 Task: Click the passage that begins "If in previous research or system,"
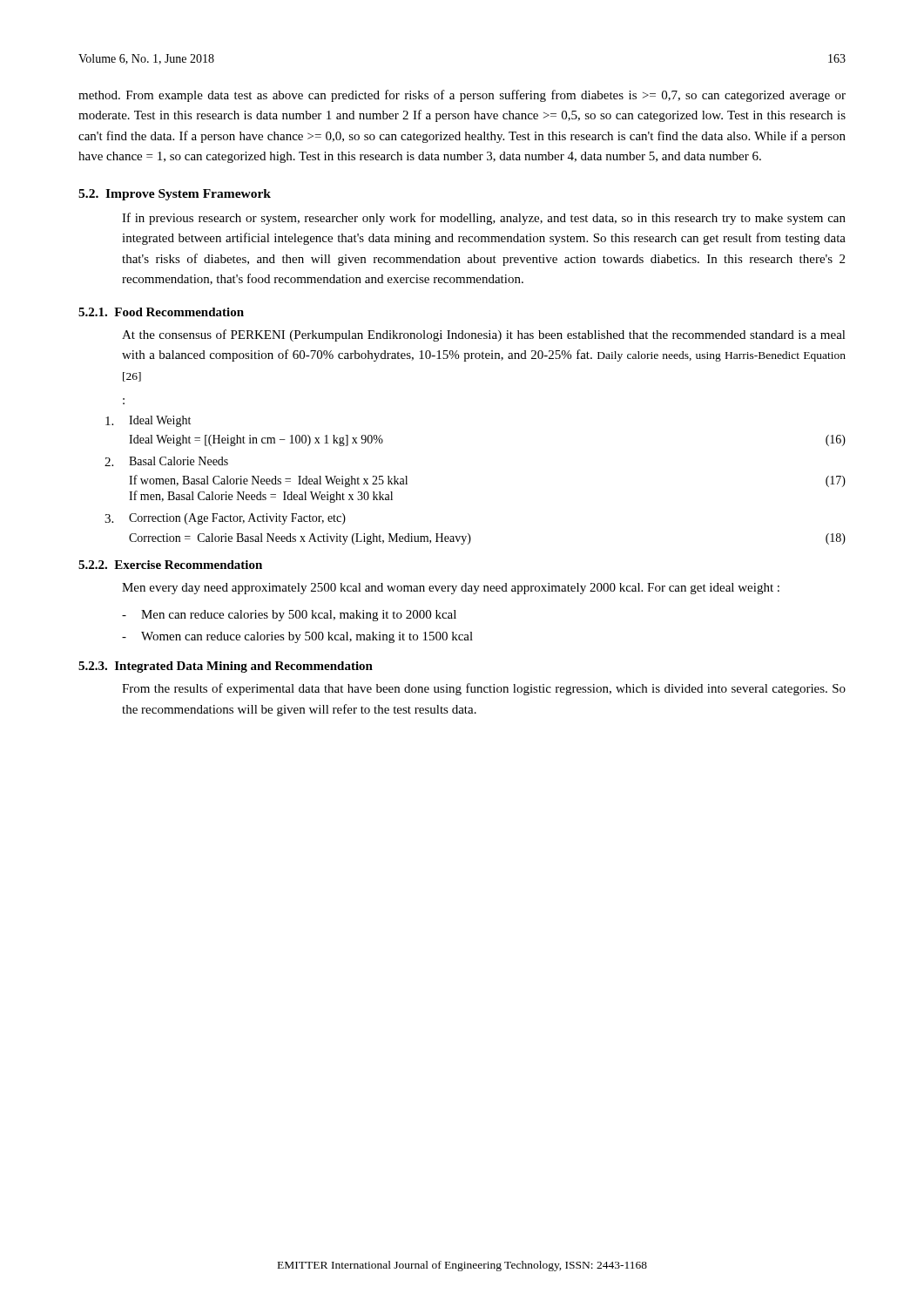[484, 248]
